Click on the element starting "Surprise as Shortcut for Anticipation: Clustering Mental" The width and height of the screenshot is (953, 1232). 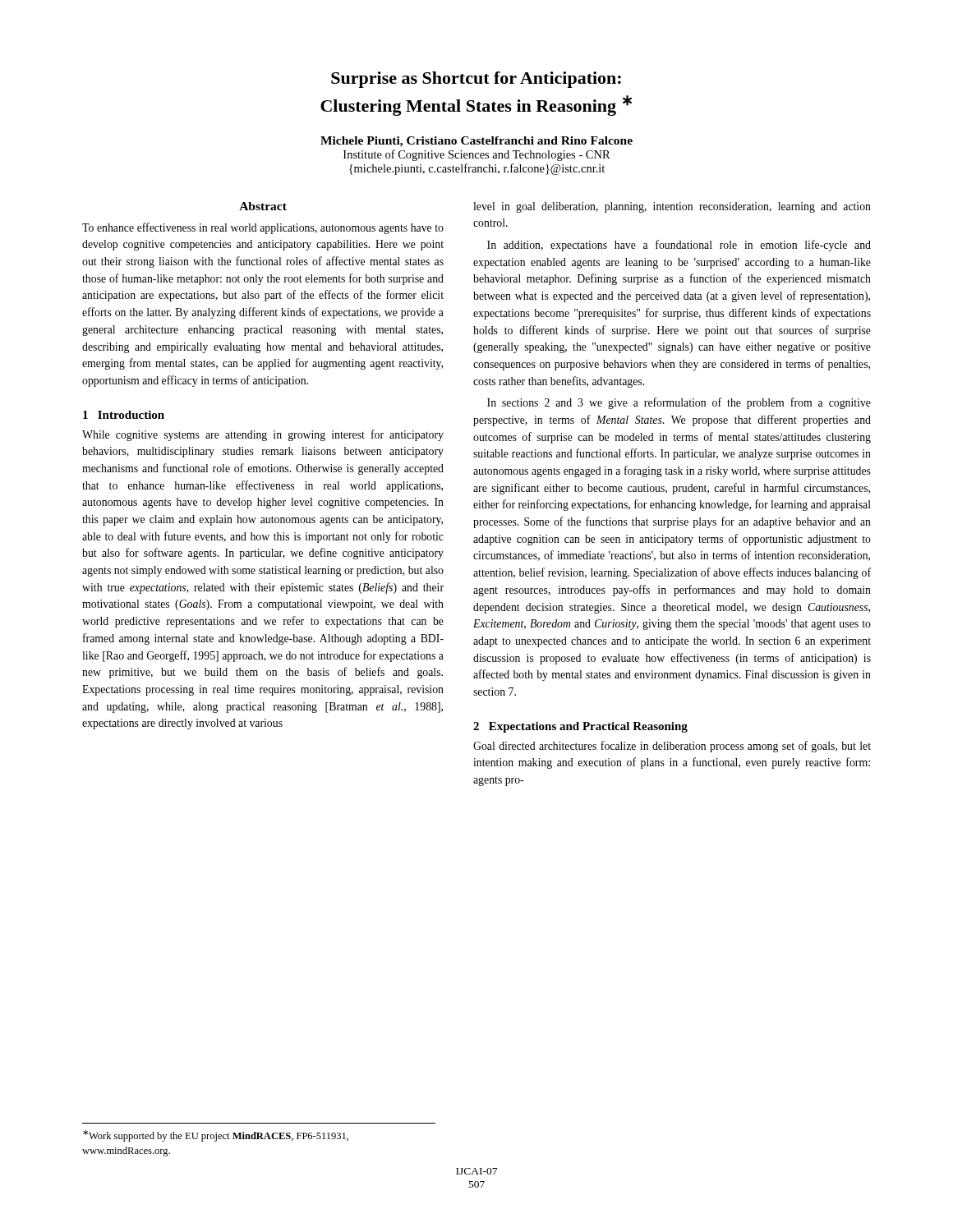point(476,92)
